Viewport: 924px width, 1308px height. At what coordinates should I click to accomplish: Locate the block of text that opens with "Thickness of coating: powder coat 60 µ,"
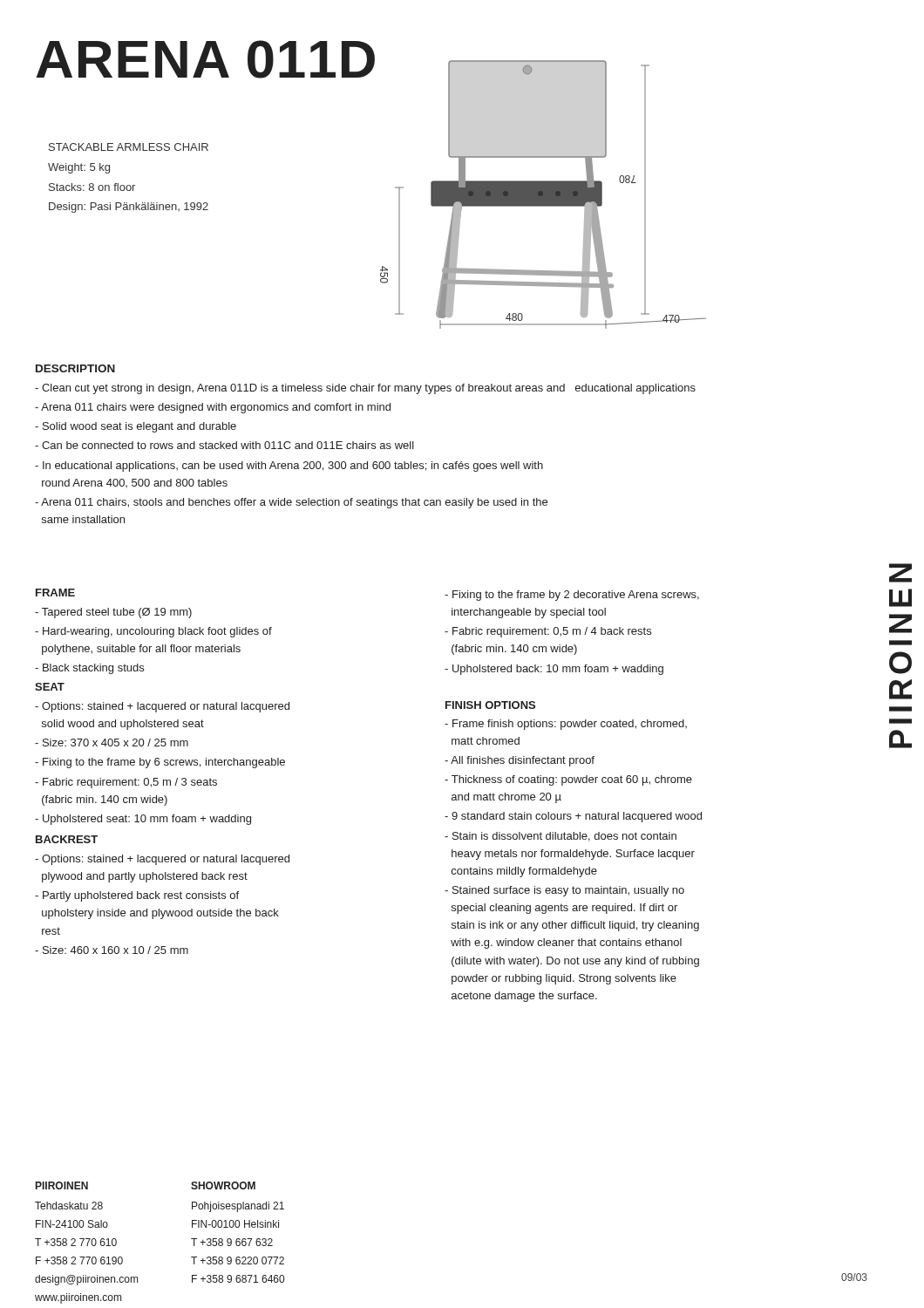coord(568,788)
